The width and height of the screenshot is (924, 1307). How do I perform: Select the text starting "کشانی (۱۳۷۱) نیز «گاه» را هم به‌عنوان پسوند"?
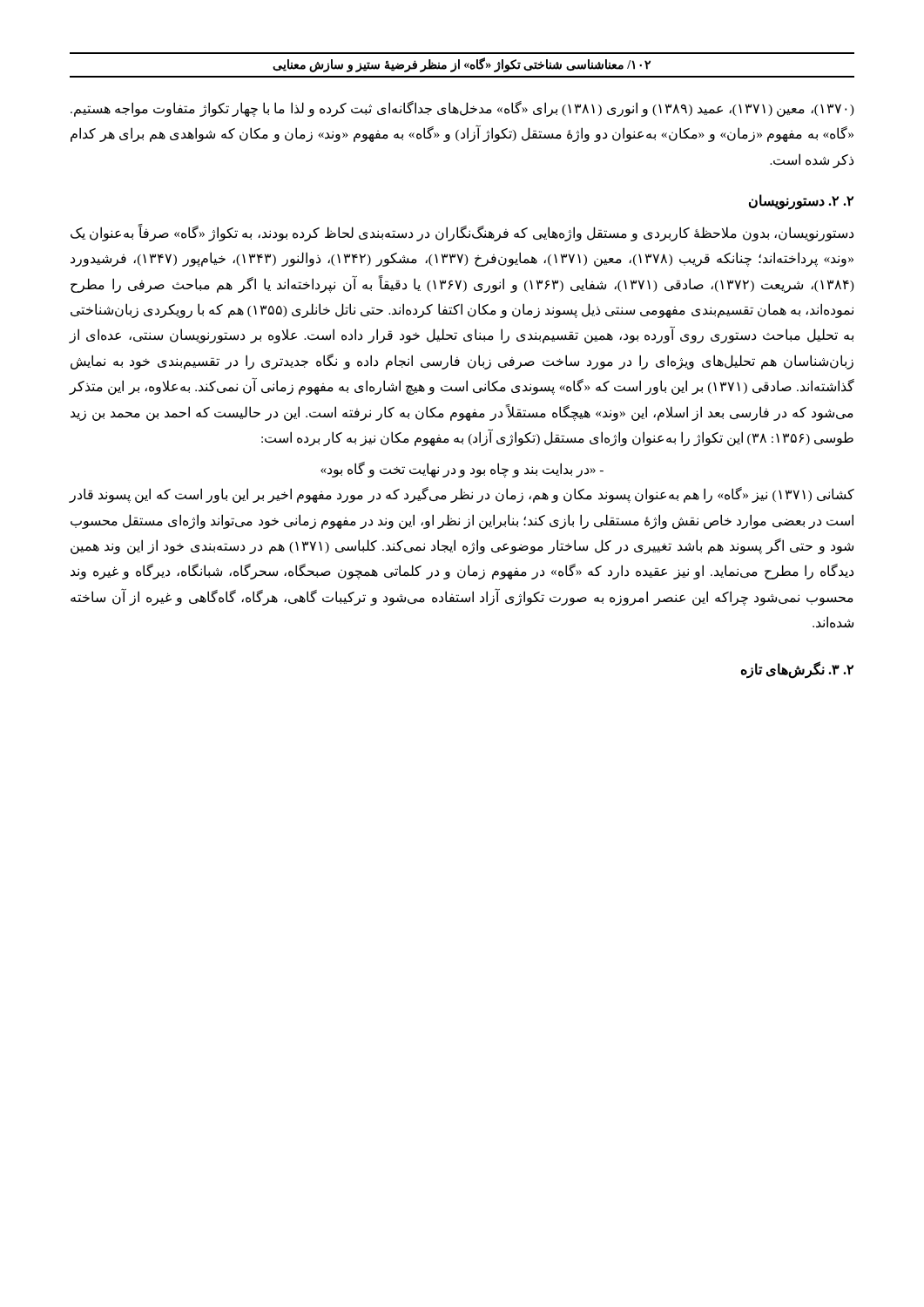click(x=462, y=559)
